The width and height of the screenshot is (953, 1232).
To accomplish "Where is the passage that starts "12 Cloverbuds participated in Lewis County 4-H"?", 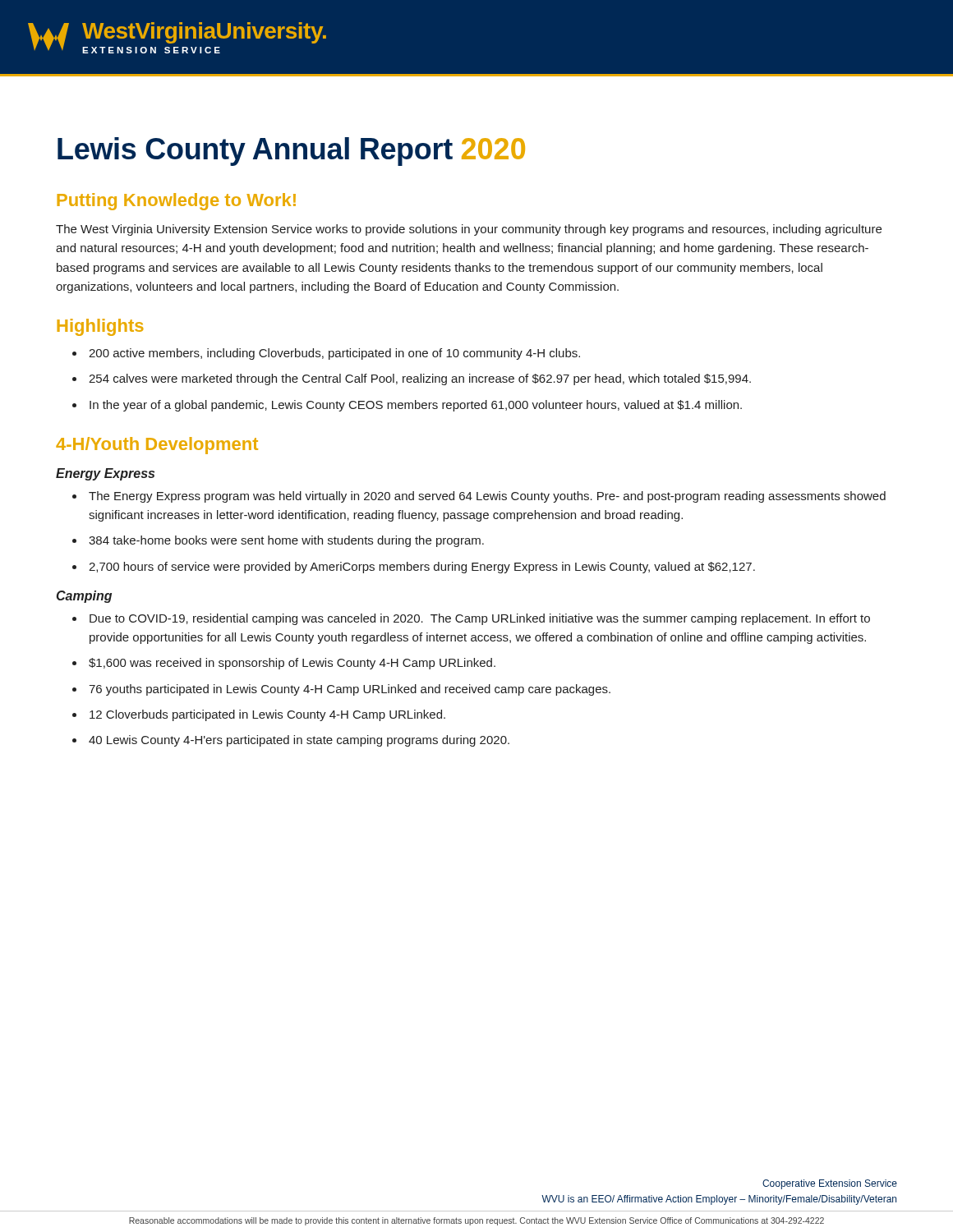I will (x=268, y=714).
